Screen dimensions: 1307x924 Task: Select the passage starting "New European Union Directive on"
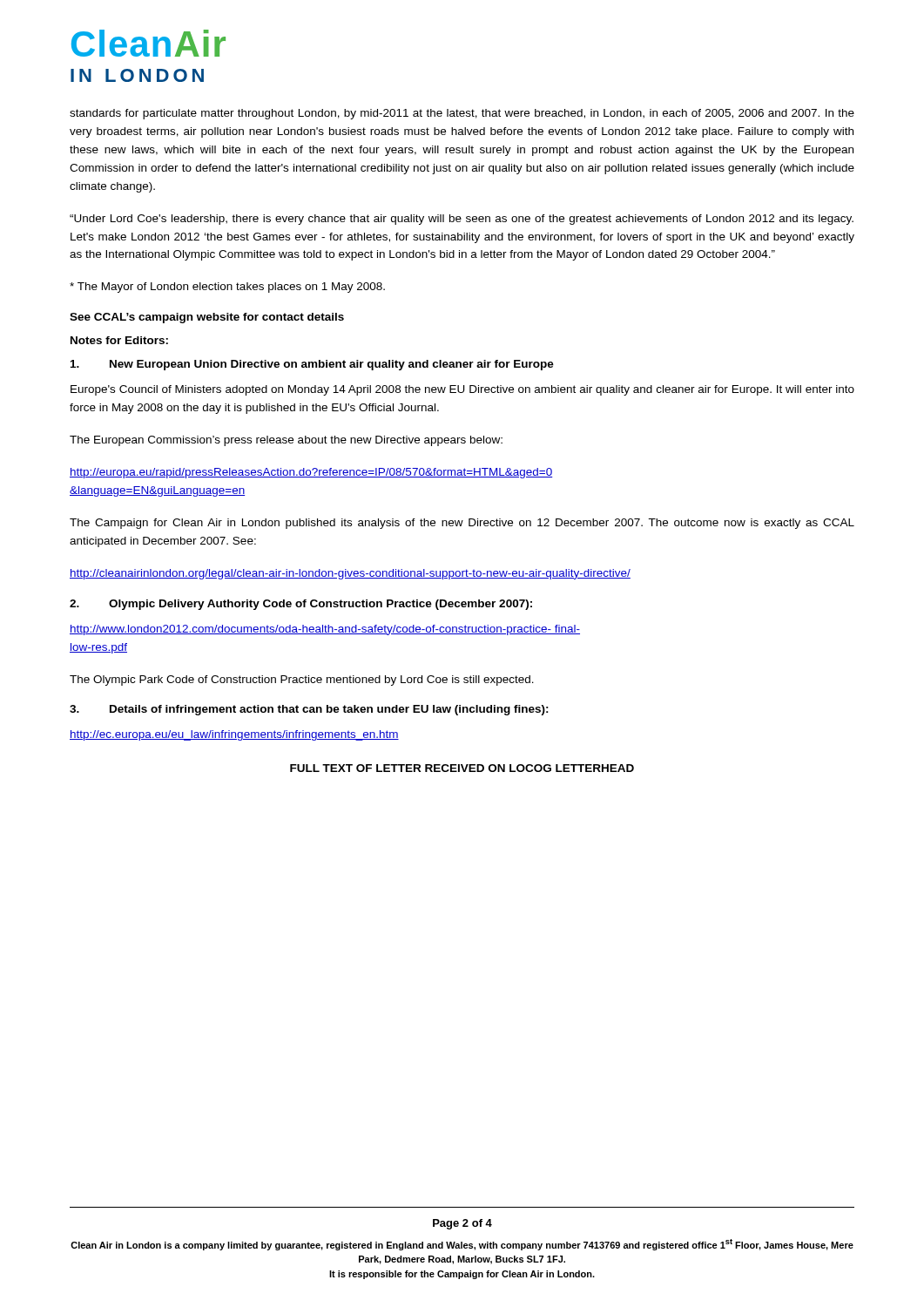pyautogui.click(x=462, y=364)
